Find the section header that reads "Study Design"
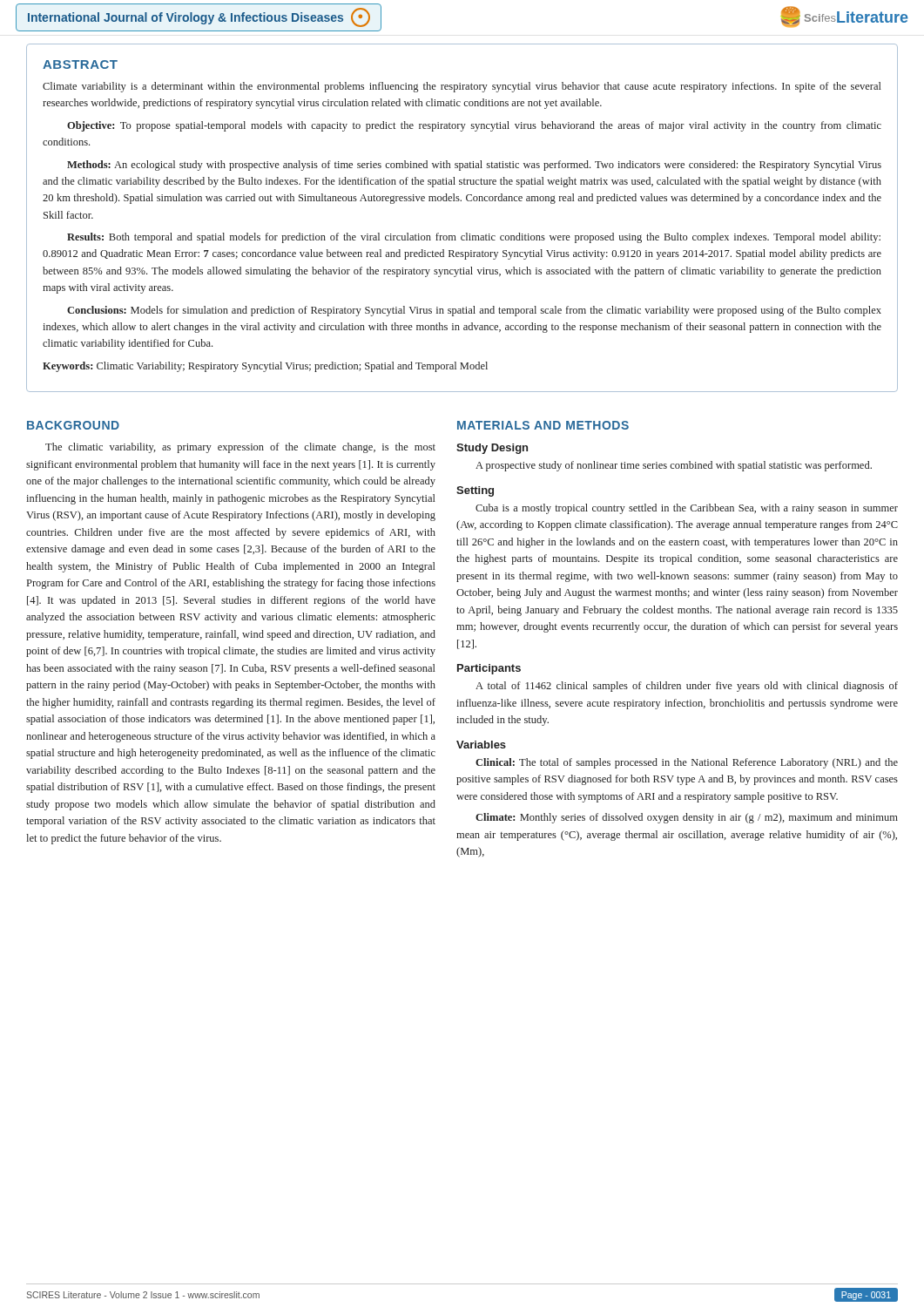 (493, 447)
